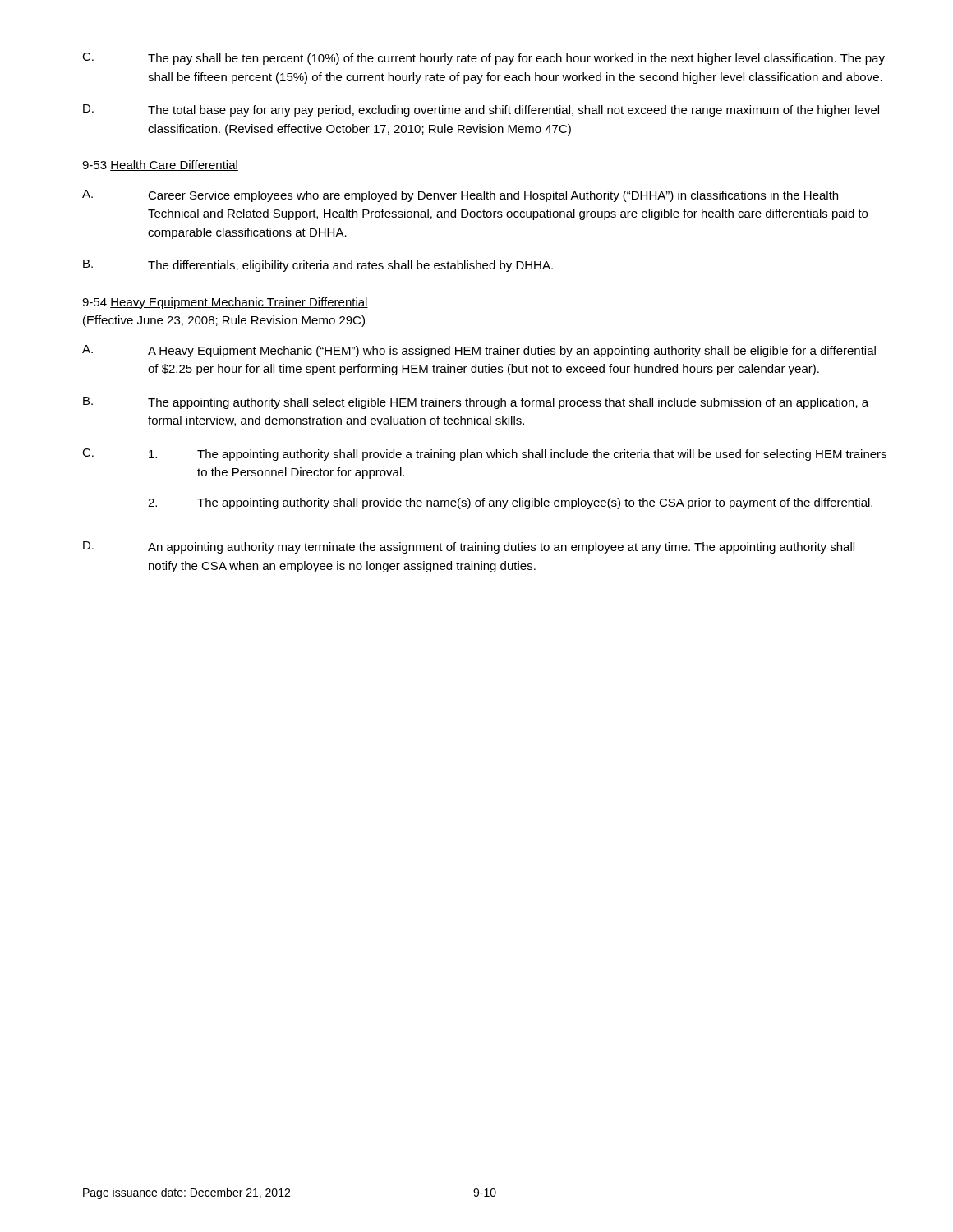Find the block on this page that starts "B. The differentials, eligibility"

coord(485,265)
